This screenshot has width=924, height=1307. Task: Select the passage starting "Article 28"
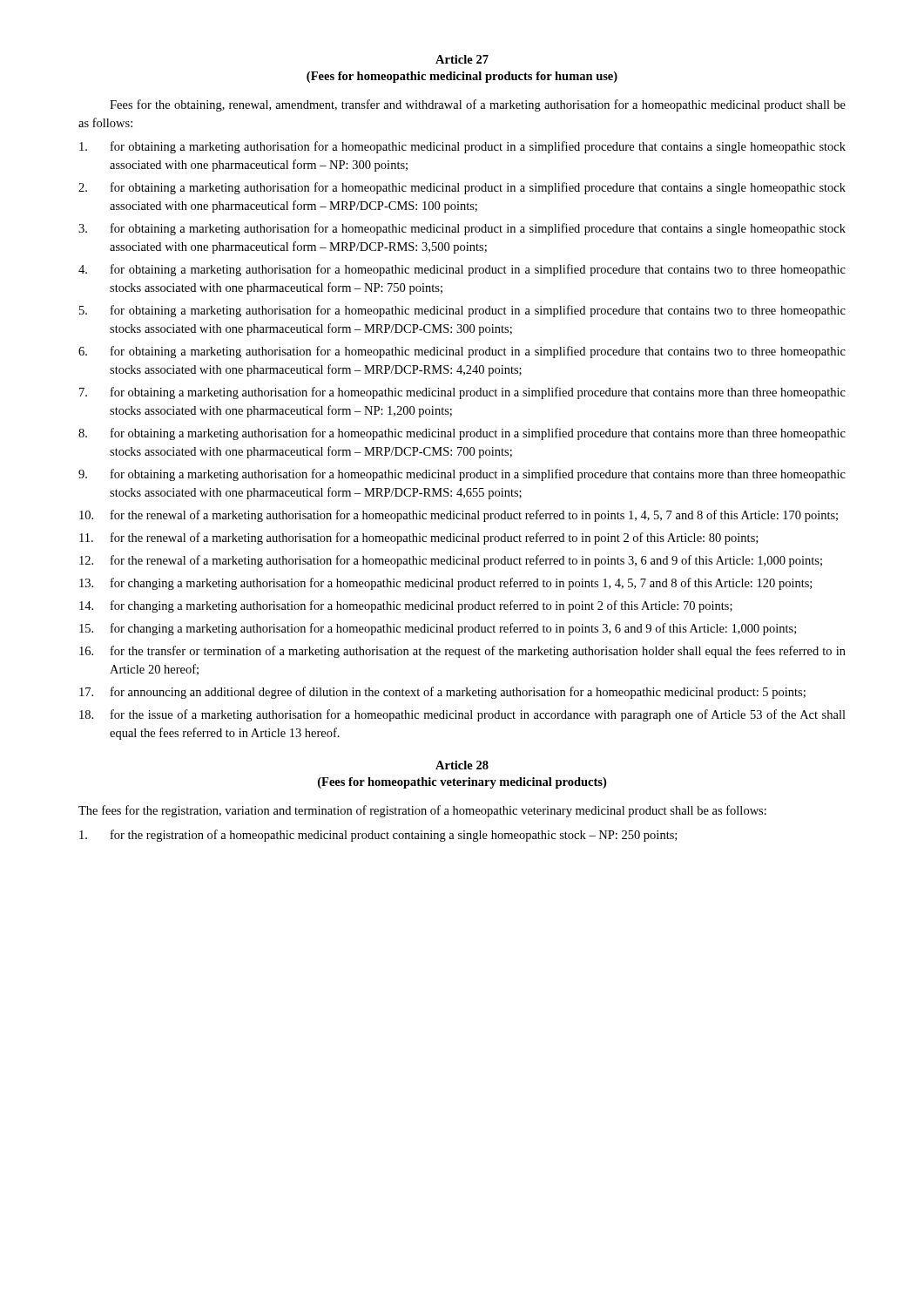pos(462,765)
